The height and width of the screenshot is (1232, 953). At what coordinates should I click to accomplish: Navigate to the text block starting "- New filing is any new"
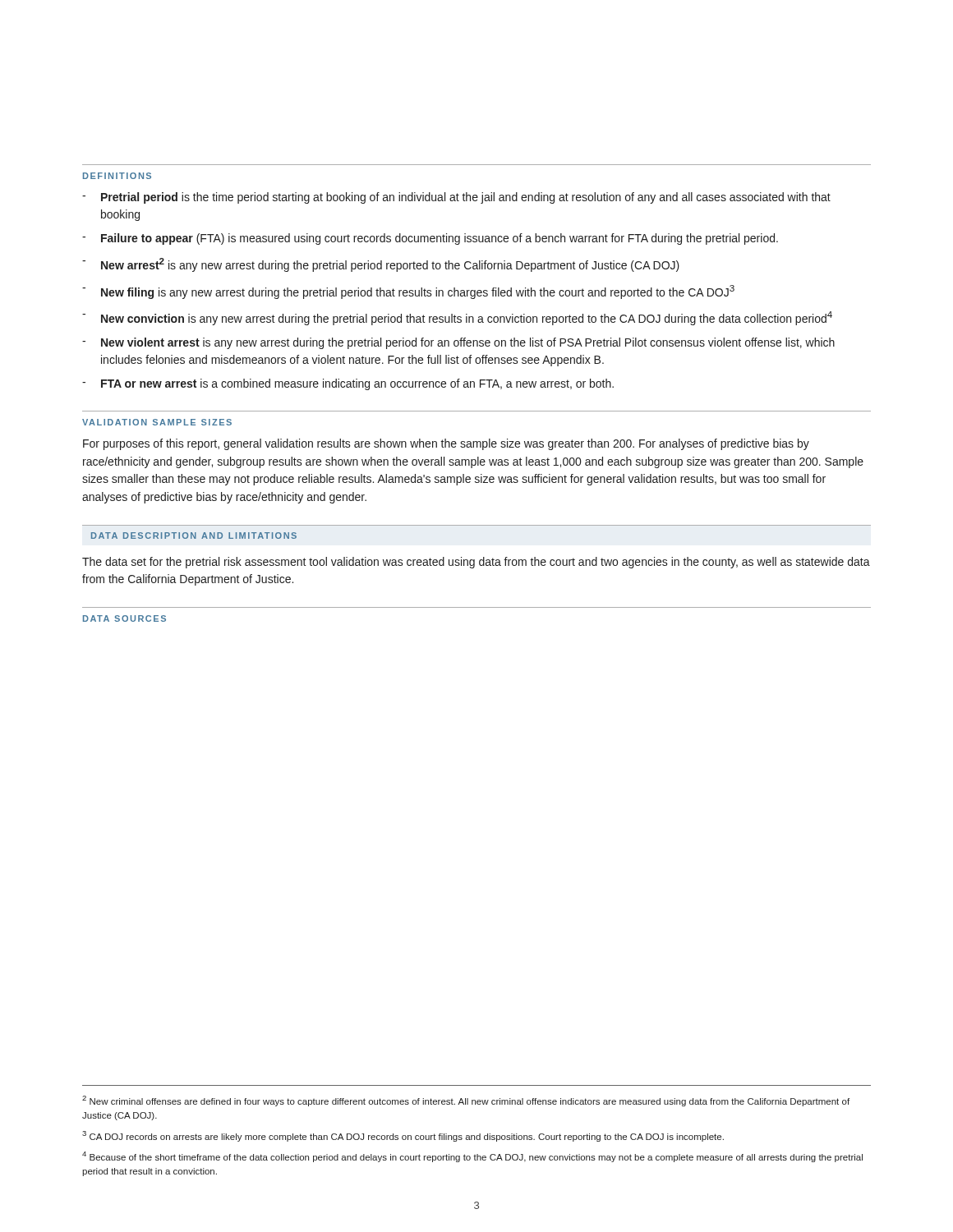408,291
